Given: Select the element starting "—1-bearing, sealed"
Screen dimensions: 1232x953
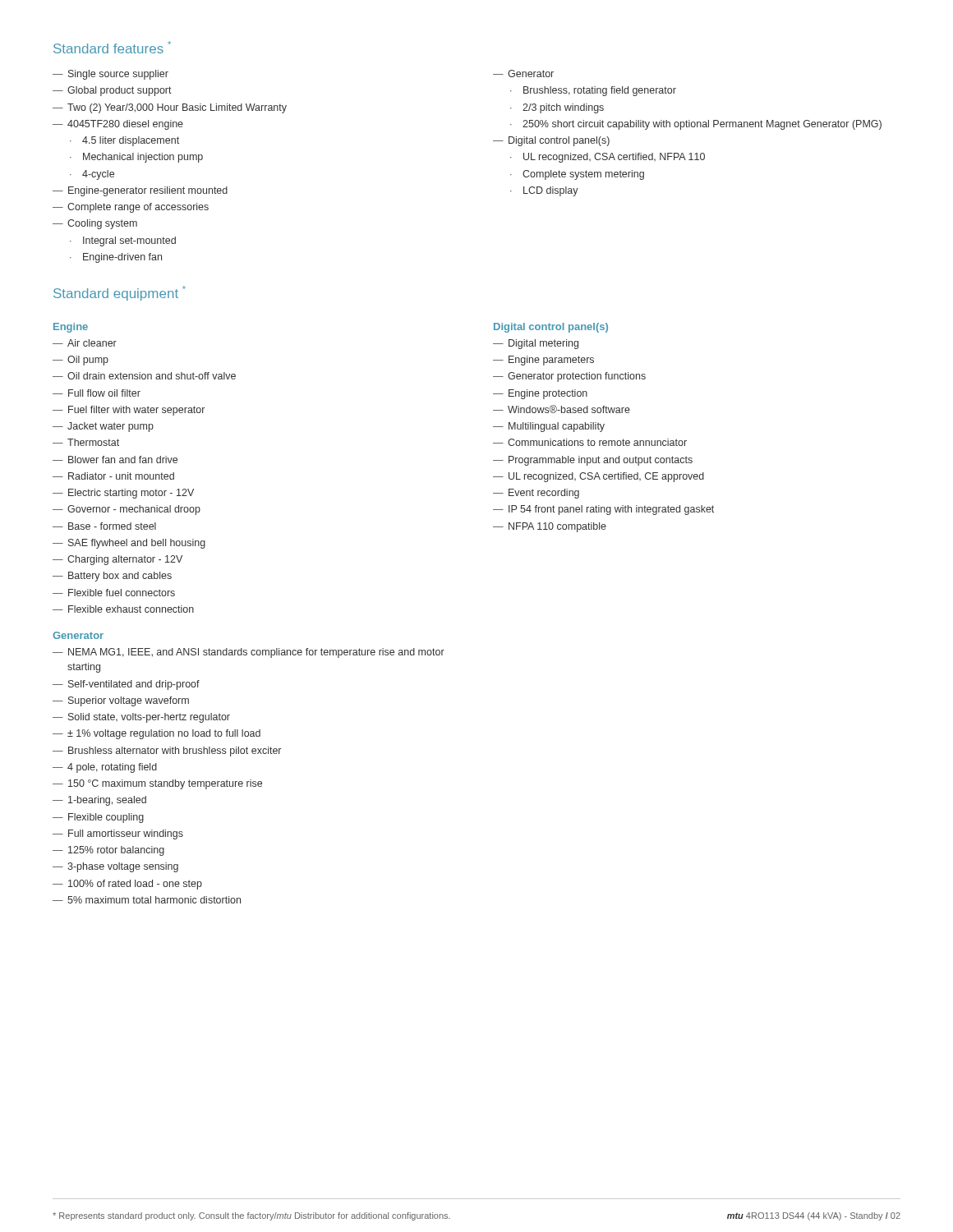Looking at the screenshot, I should click(x=100, y=800).
